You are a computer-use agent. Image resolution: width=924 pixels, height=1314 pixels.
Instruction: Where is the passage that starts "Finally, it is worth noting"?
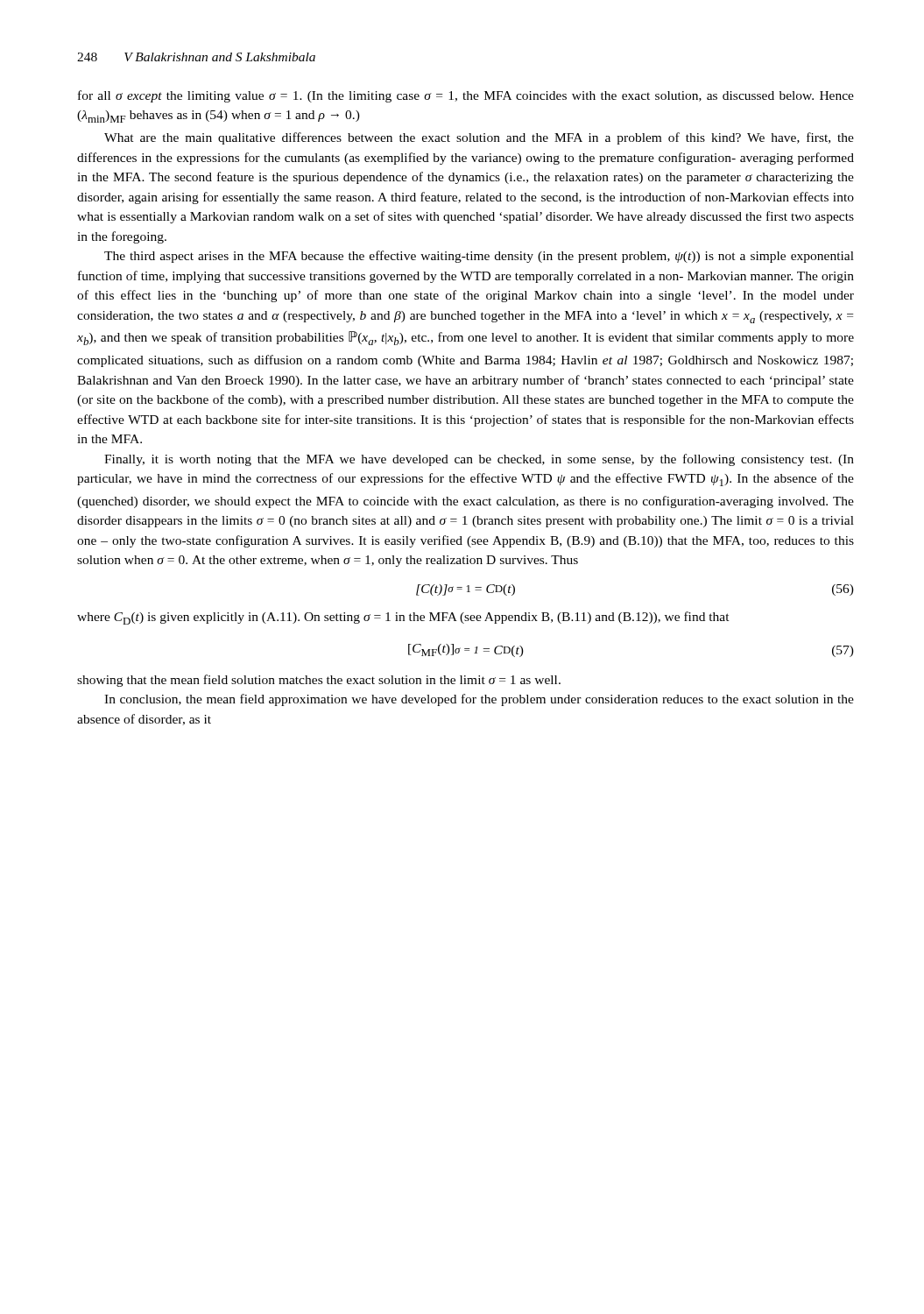(466, 510)
